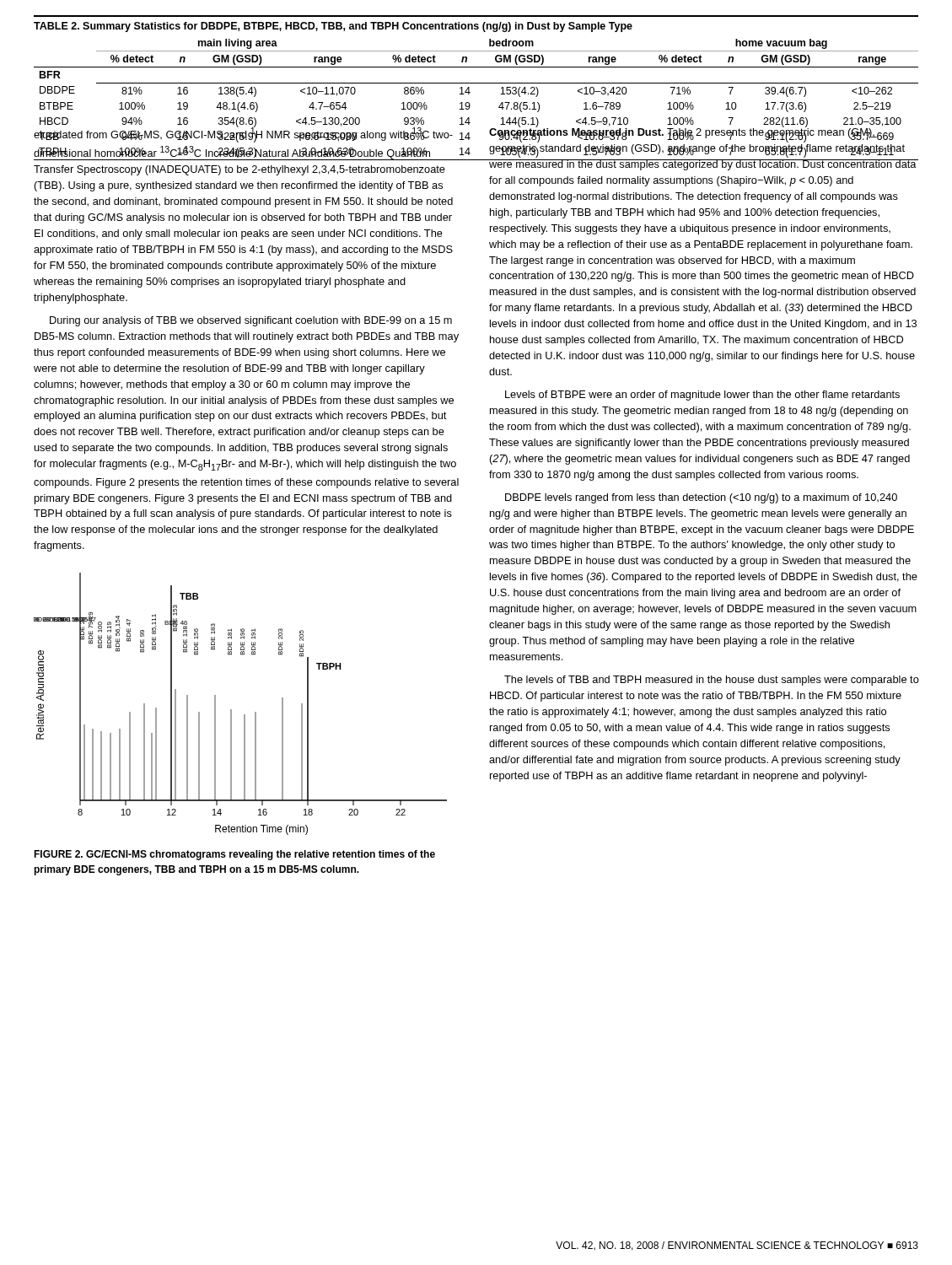Viewport: 952px width, 1265px height.
Task: Click on the continuous plot
Action: point(247,704)
